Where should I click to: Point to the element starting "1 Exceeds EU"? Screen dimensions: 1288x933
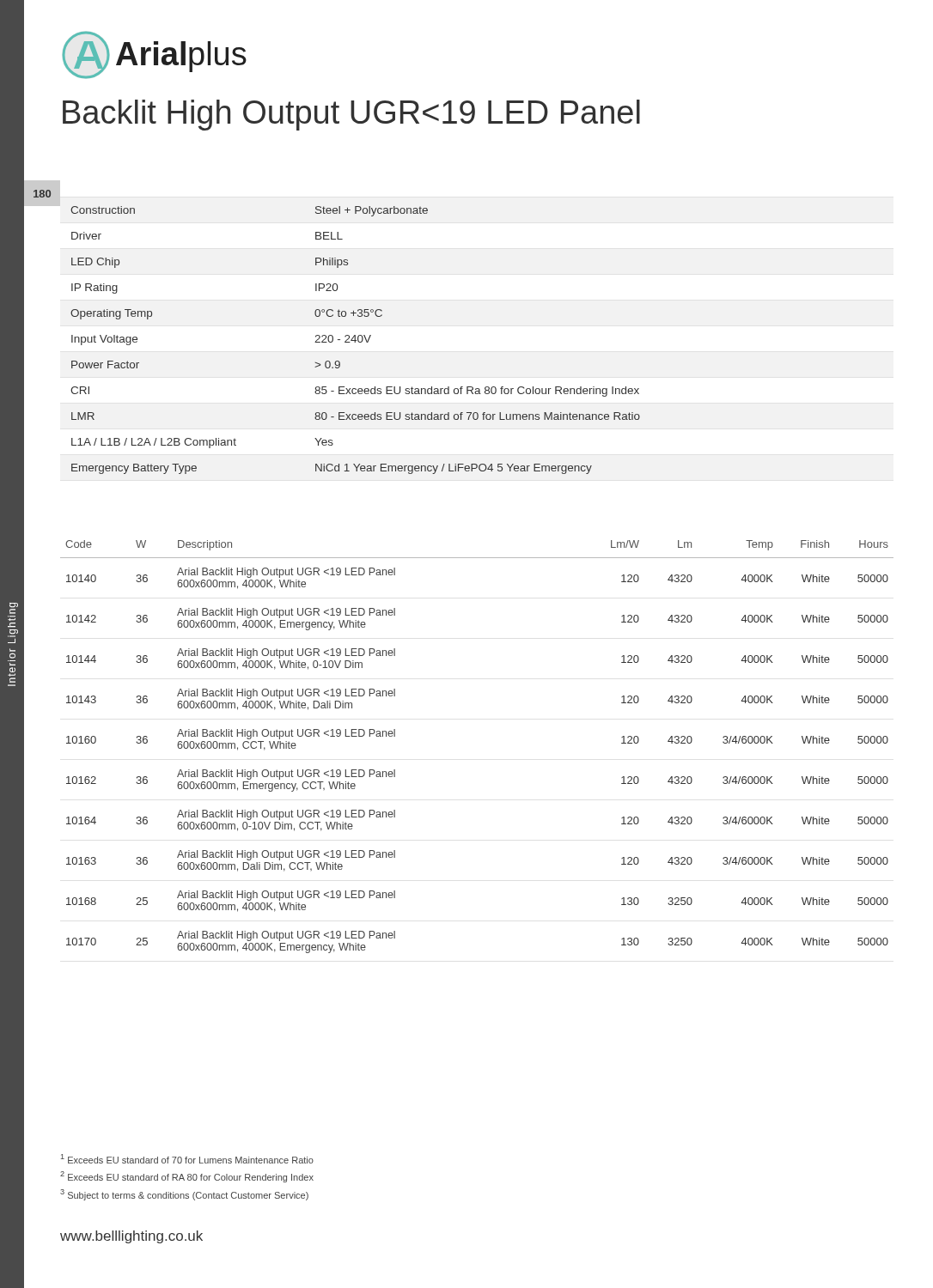click(187, 1159)
